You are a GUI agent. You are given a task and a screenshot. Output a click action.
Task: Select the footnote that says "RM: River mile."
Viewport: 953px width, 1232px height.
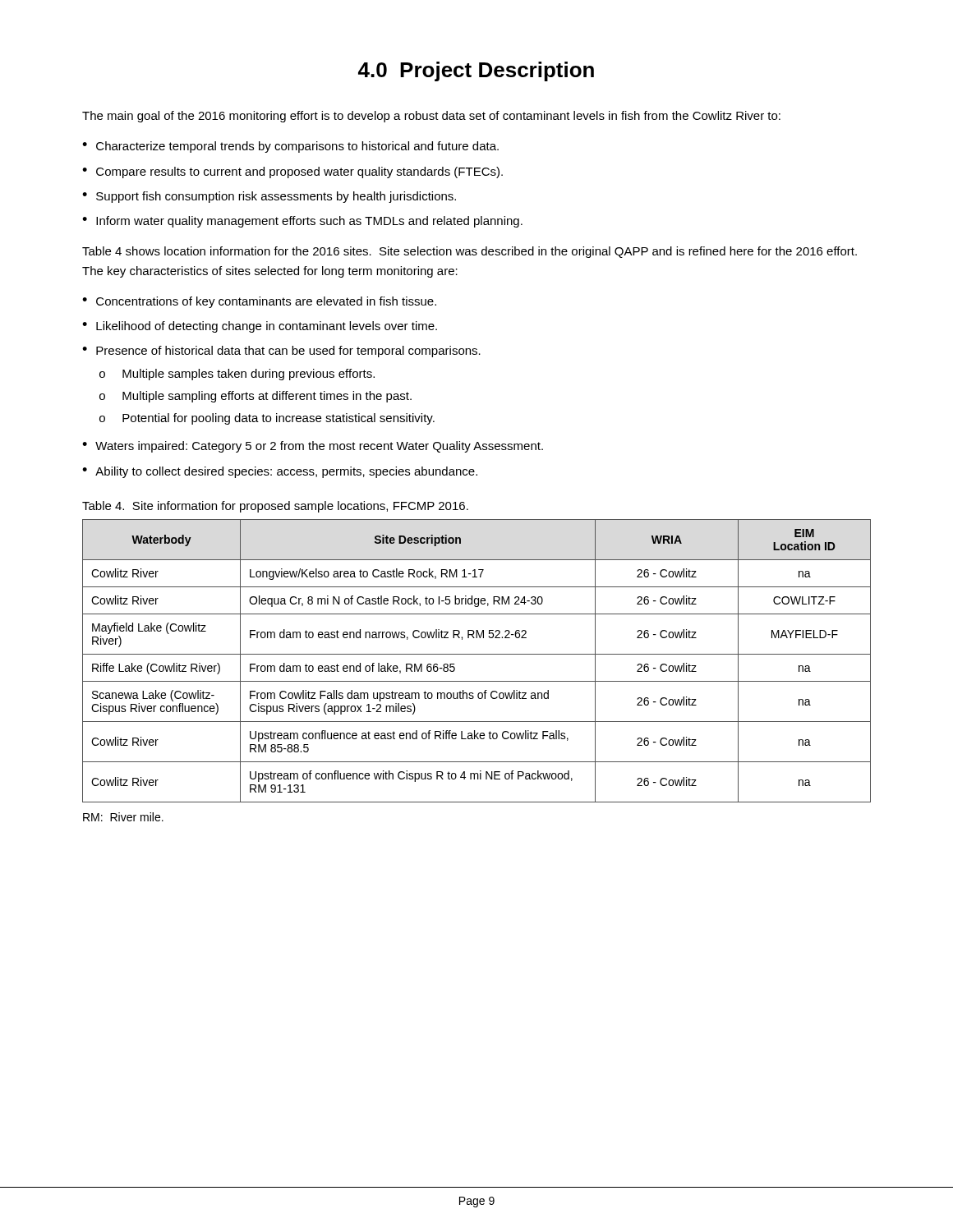click(x=123, y=817)
